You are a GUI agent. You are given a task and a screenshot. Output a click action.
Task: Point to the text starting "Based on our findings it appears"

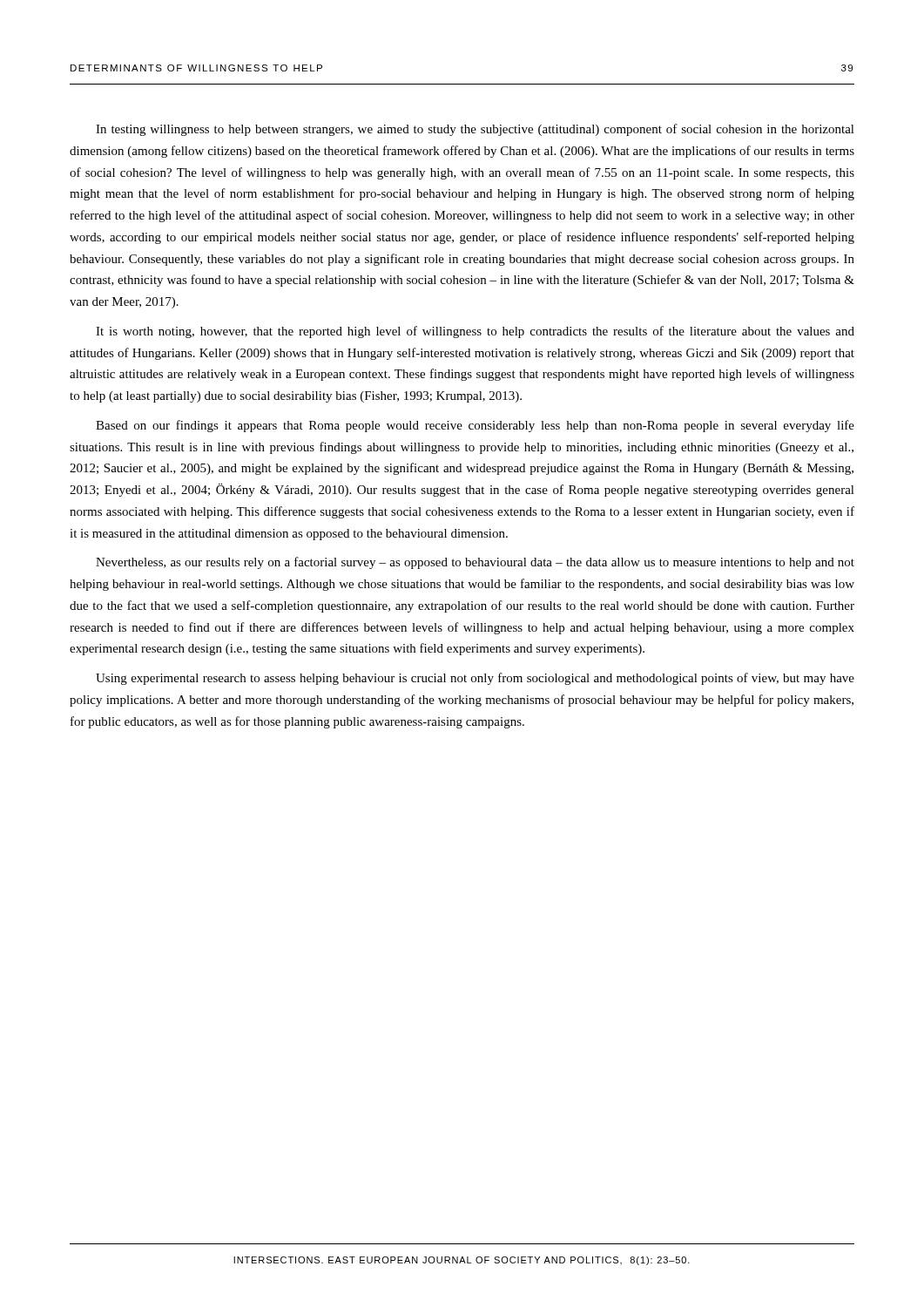(462, 479)
